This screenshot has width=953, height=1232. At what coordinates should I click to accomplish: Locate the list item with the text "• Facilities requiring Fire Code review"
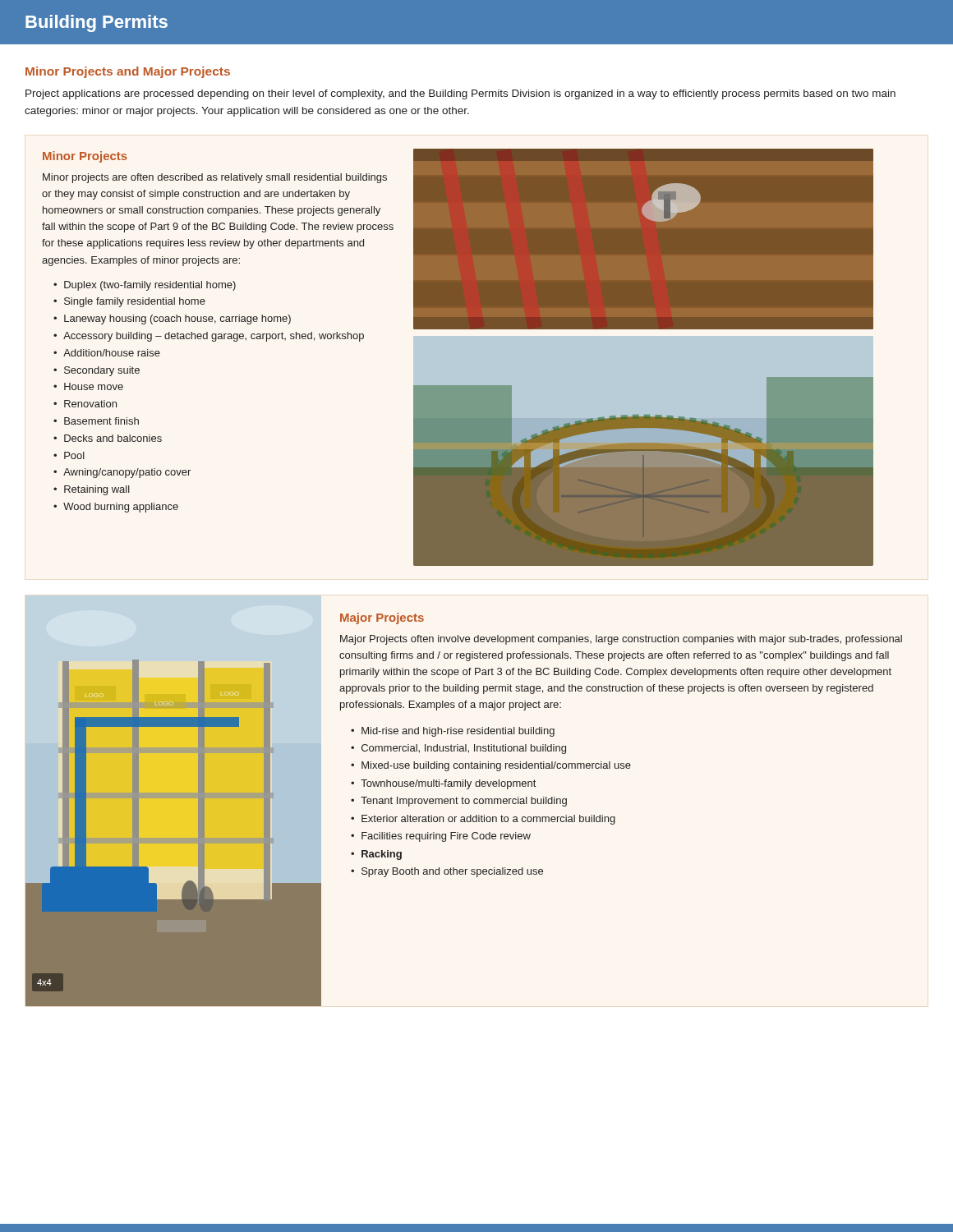pos(441,836)
